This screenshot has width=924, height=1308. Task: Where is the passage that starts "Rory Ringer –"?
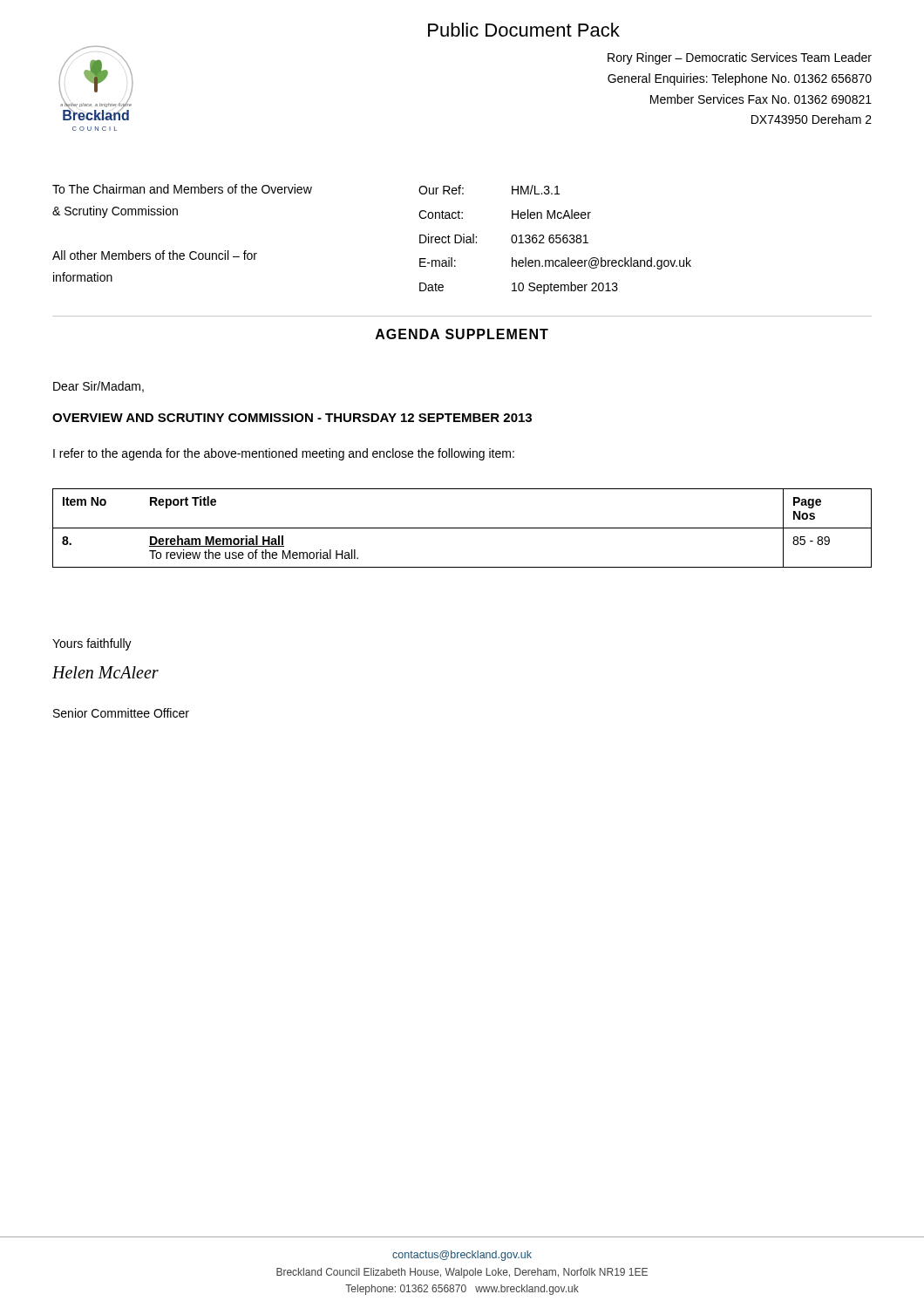(739, 89)
